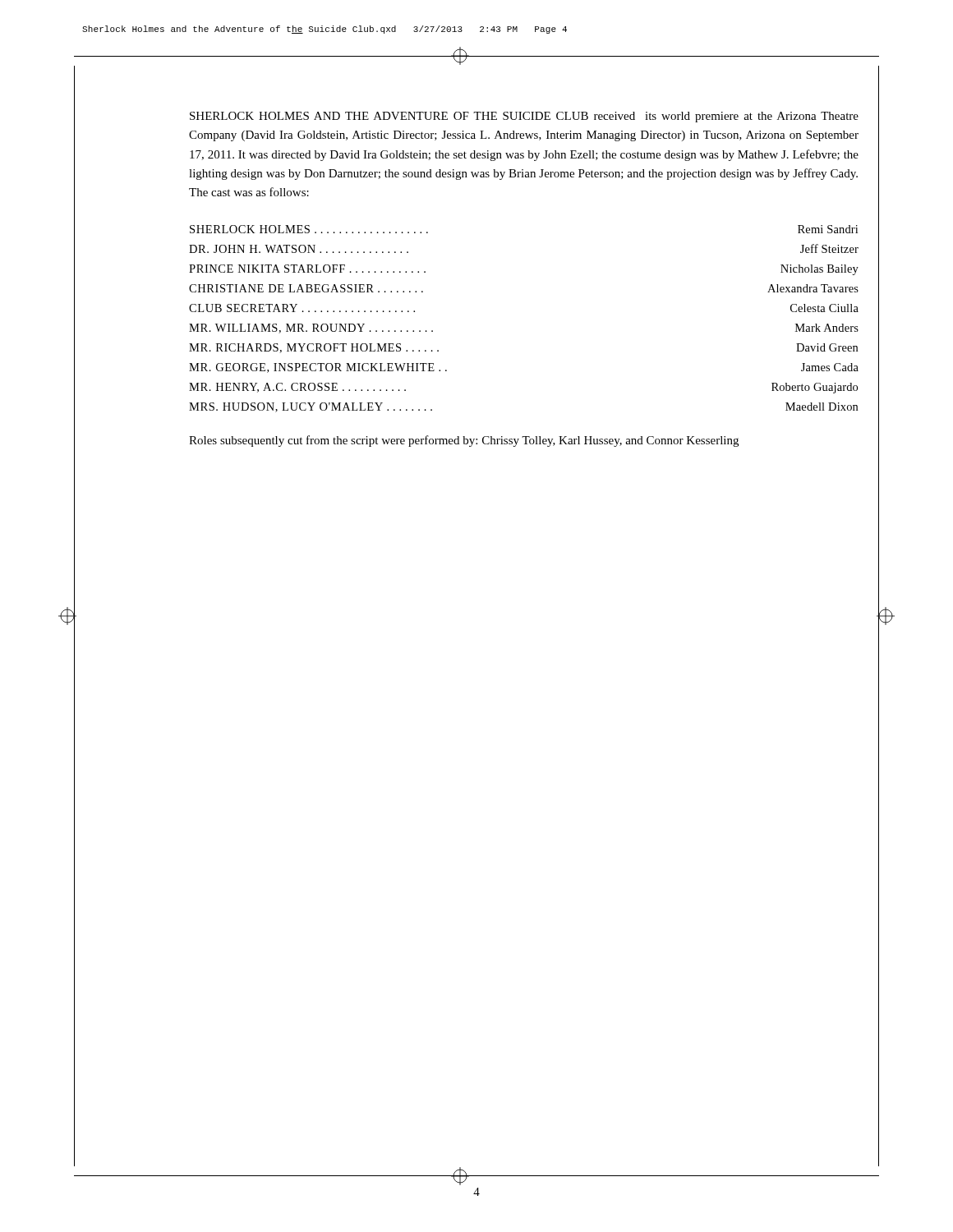This screenshot has width=953, height=1232.
Task: Locate the list item that says "SHERLOCK HOLMES . . ."
Action: [x=250, y=229]
